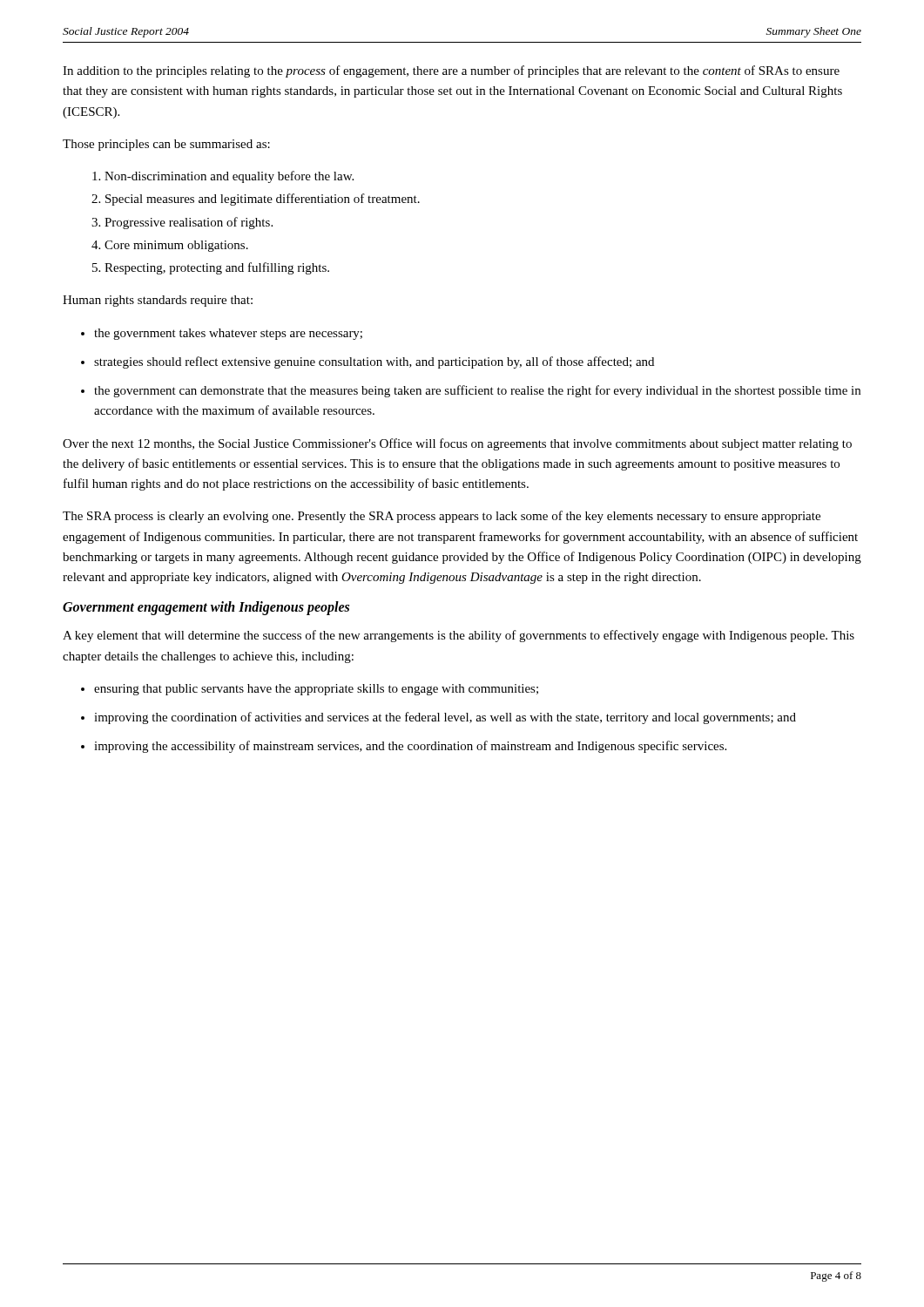Select the text block that says "Over the next 12 months, the Social"
Screen dimensions: 1307x924
[x=457, y=463]
